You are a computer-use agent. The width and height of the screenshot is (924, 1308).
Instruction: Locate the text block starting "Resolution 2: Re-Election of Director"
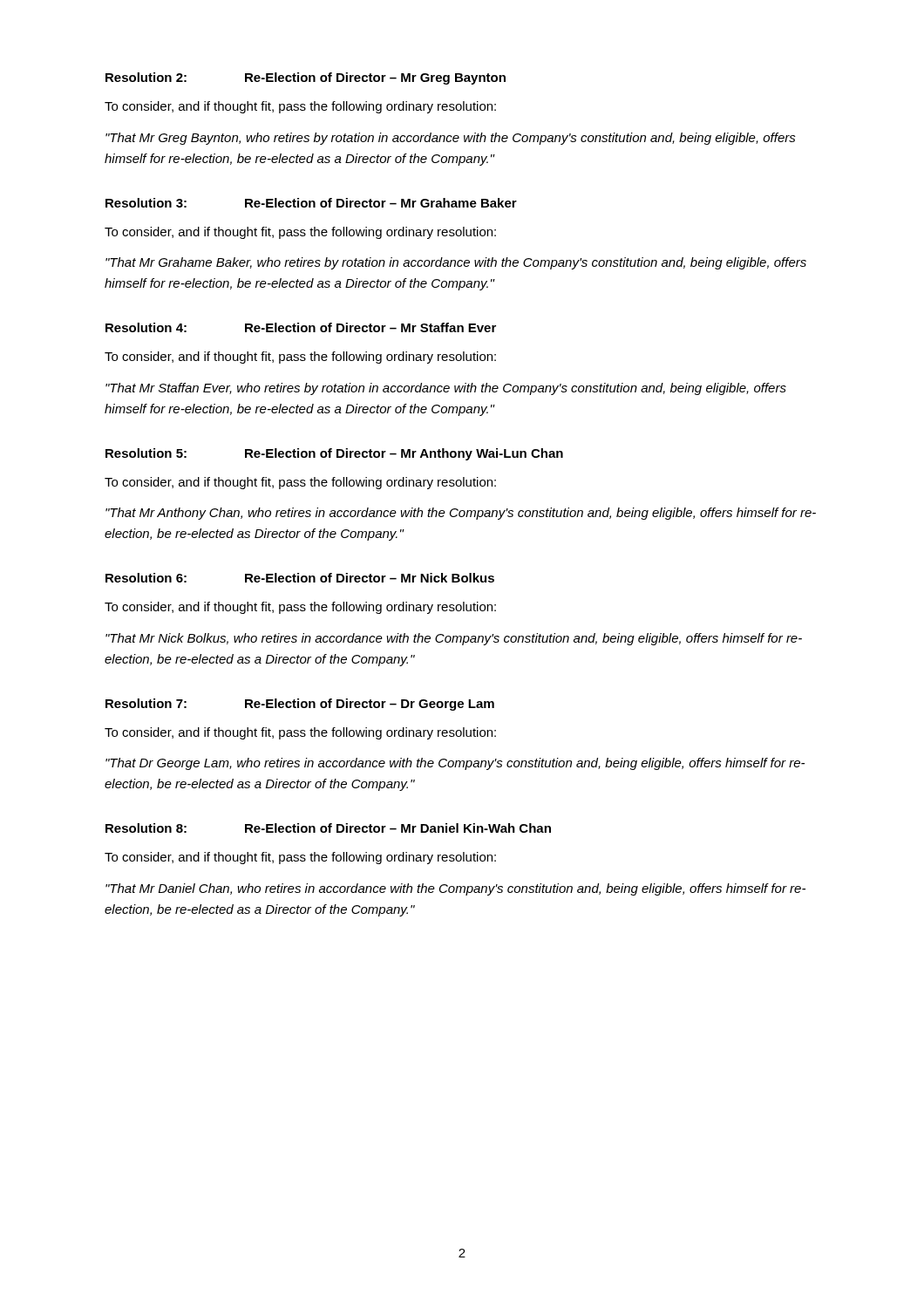coord(305,77)
